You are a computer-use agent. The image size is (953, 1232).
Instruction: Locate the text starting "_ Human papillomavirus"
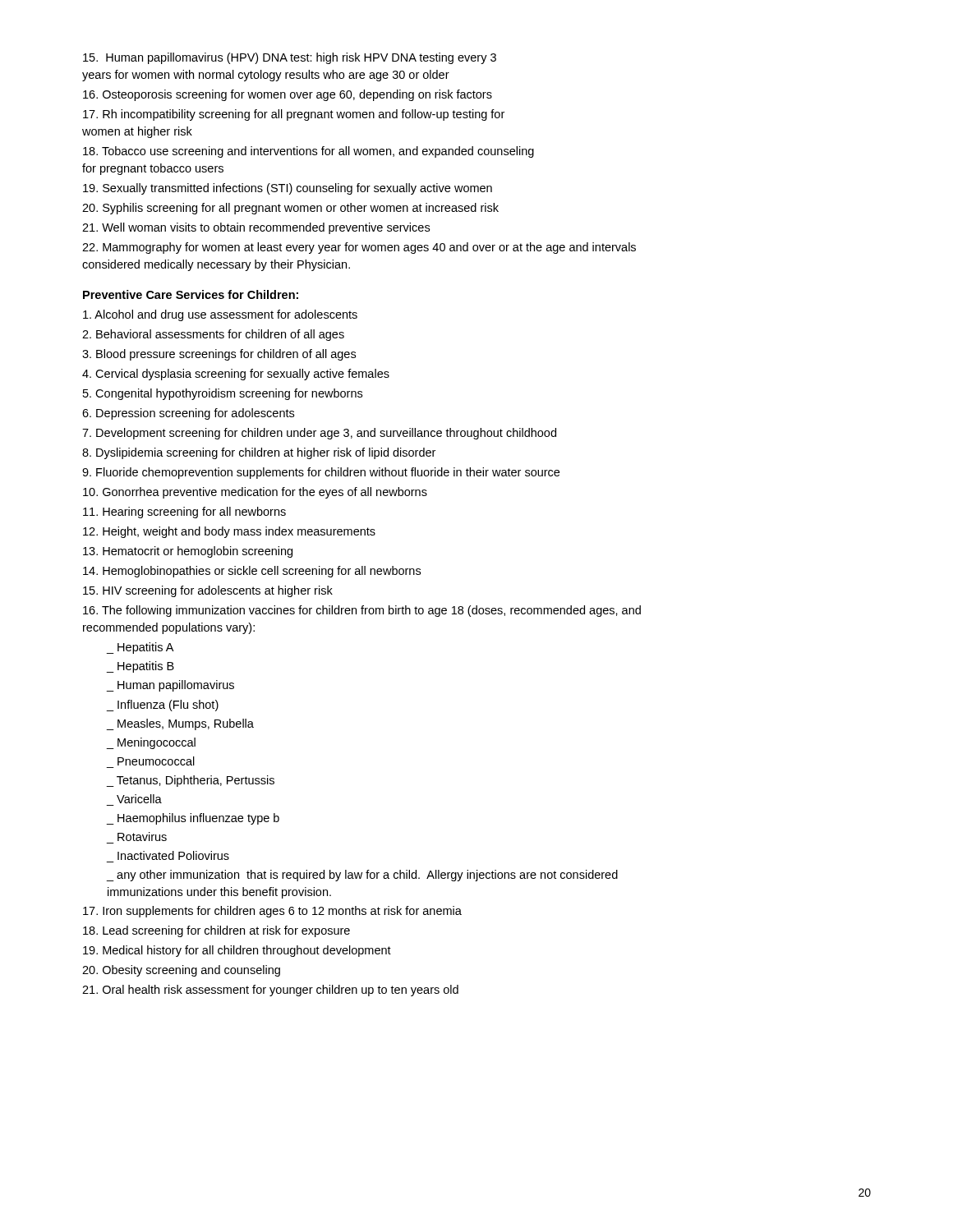[x=171, y=685]
